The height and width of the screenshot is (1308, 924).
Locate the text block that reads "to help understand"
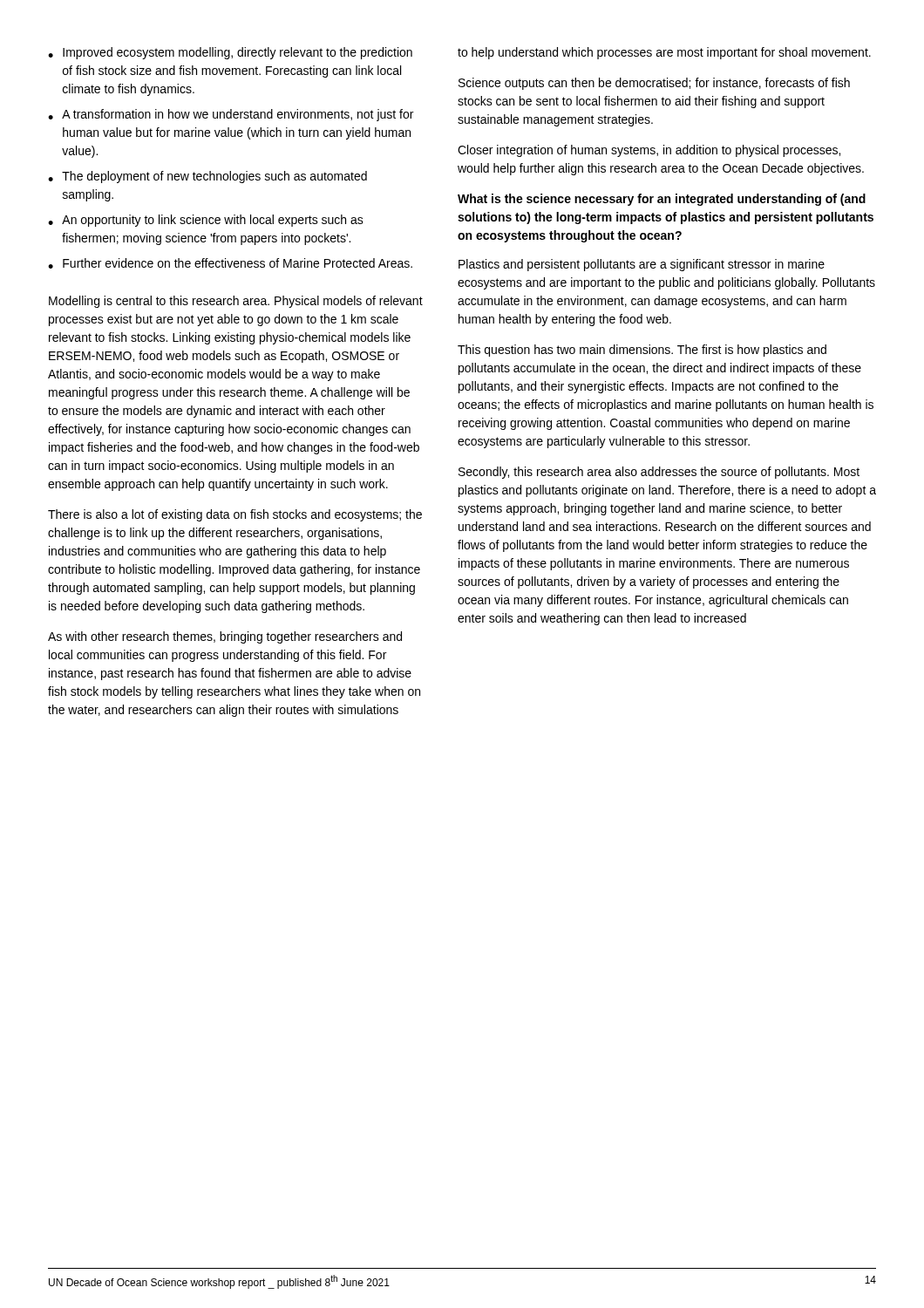pos(665,52)
